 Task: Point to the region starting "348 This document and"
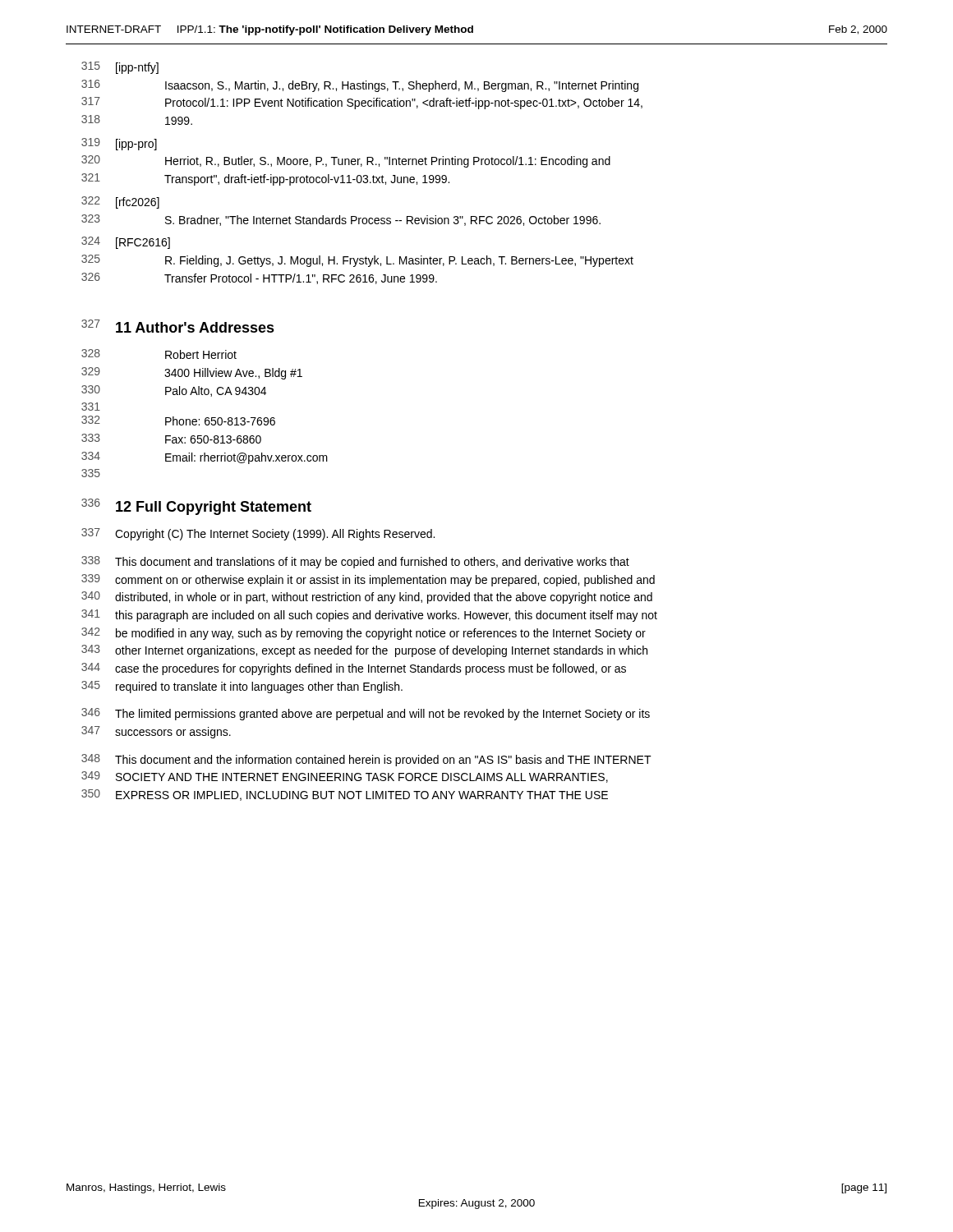click(476, 778)
